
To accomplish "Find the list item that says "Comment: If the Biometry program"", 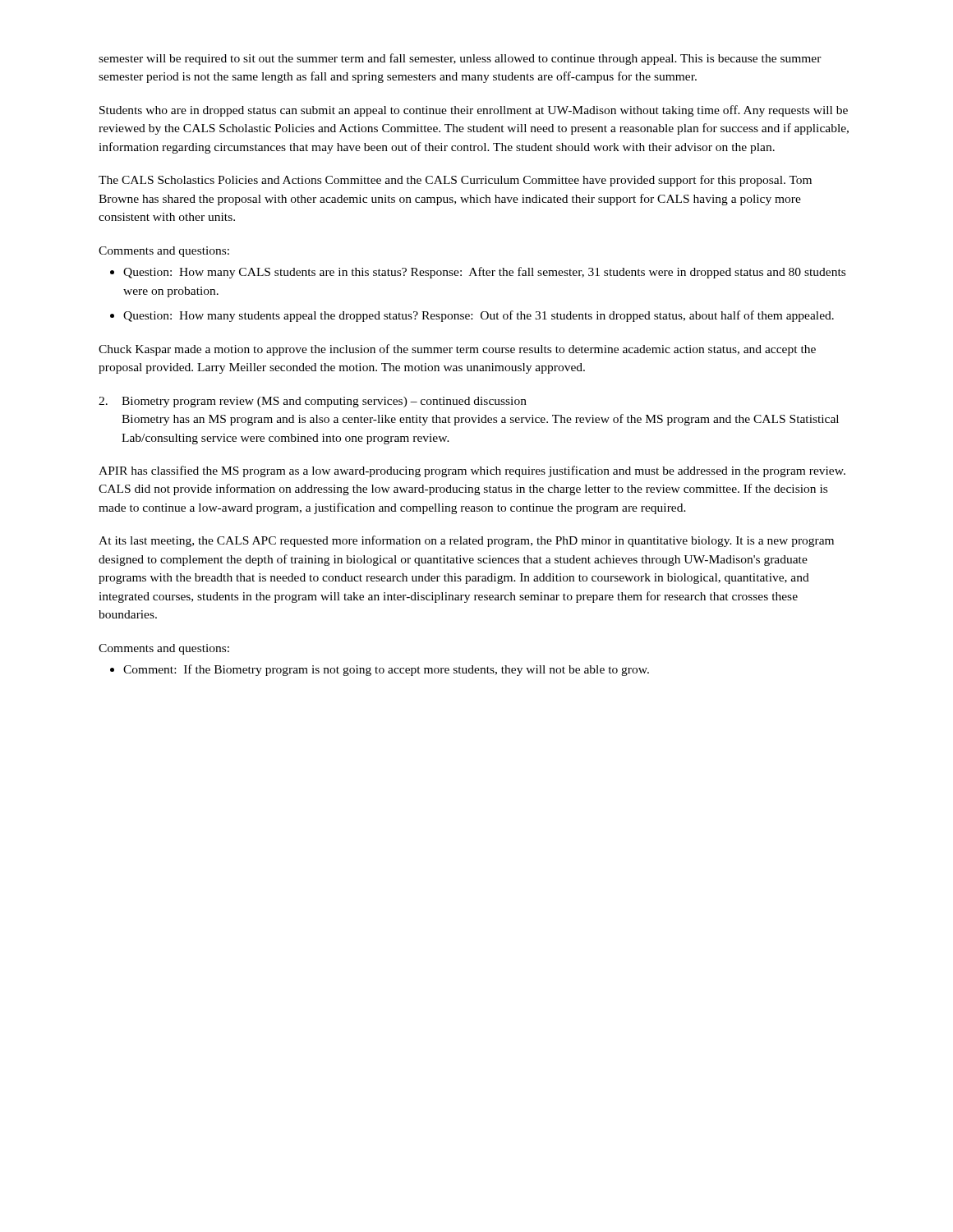I will pyautogui.click(x=386, y=669).
